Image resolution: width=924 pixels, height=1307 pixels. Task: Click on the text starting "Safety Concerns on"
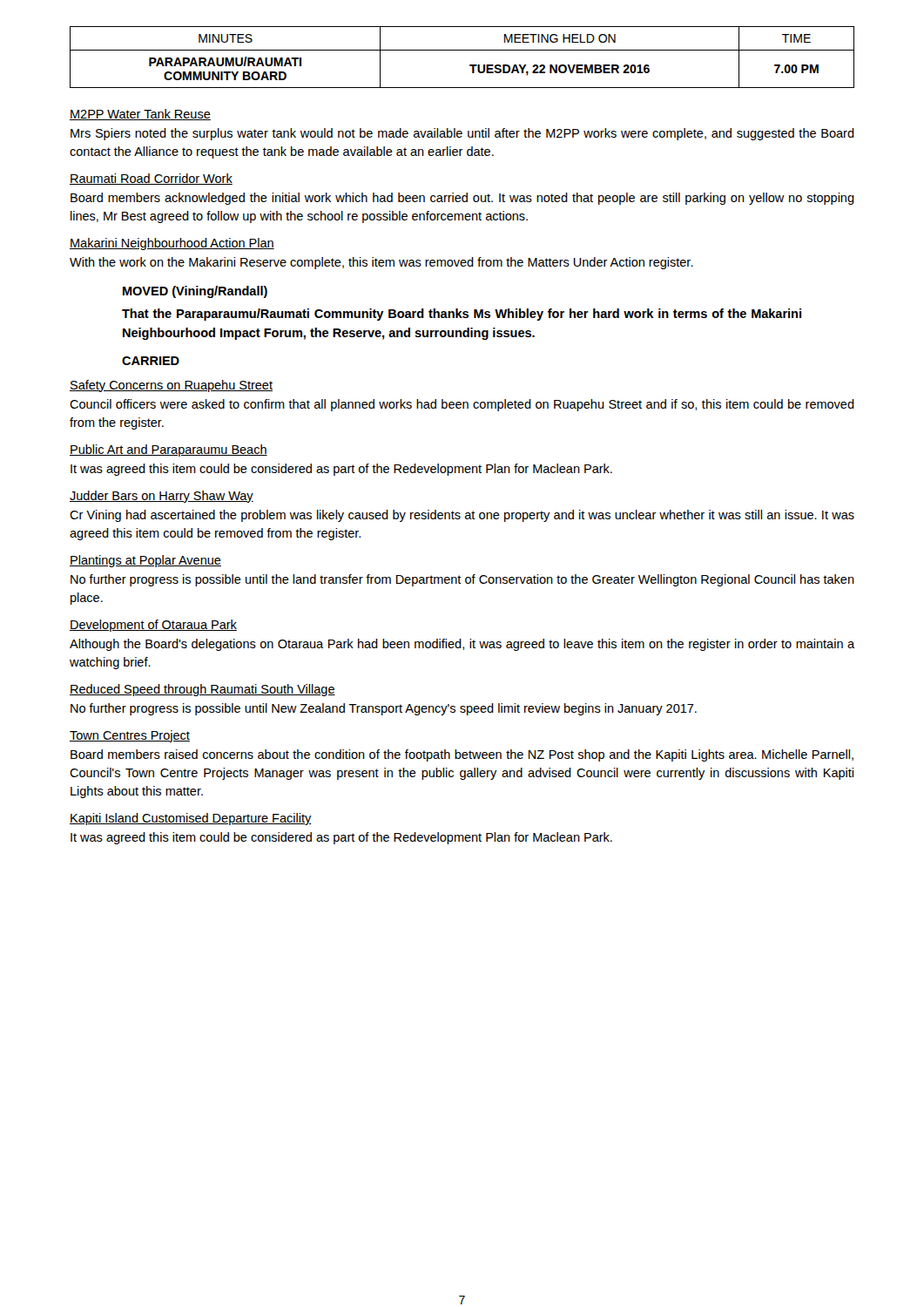tap(171, 385)
